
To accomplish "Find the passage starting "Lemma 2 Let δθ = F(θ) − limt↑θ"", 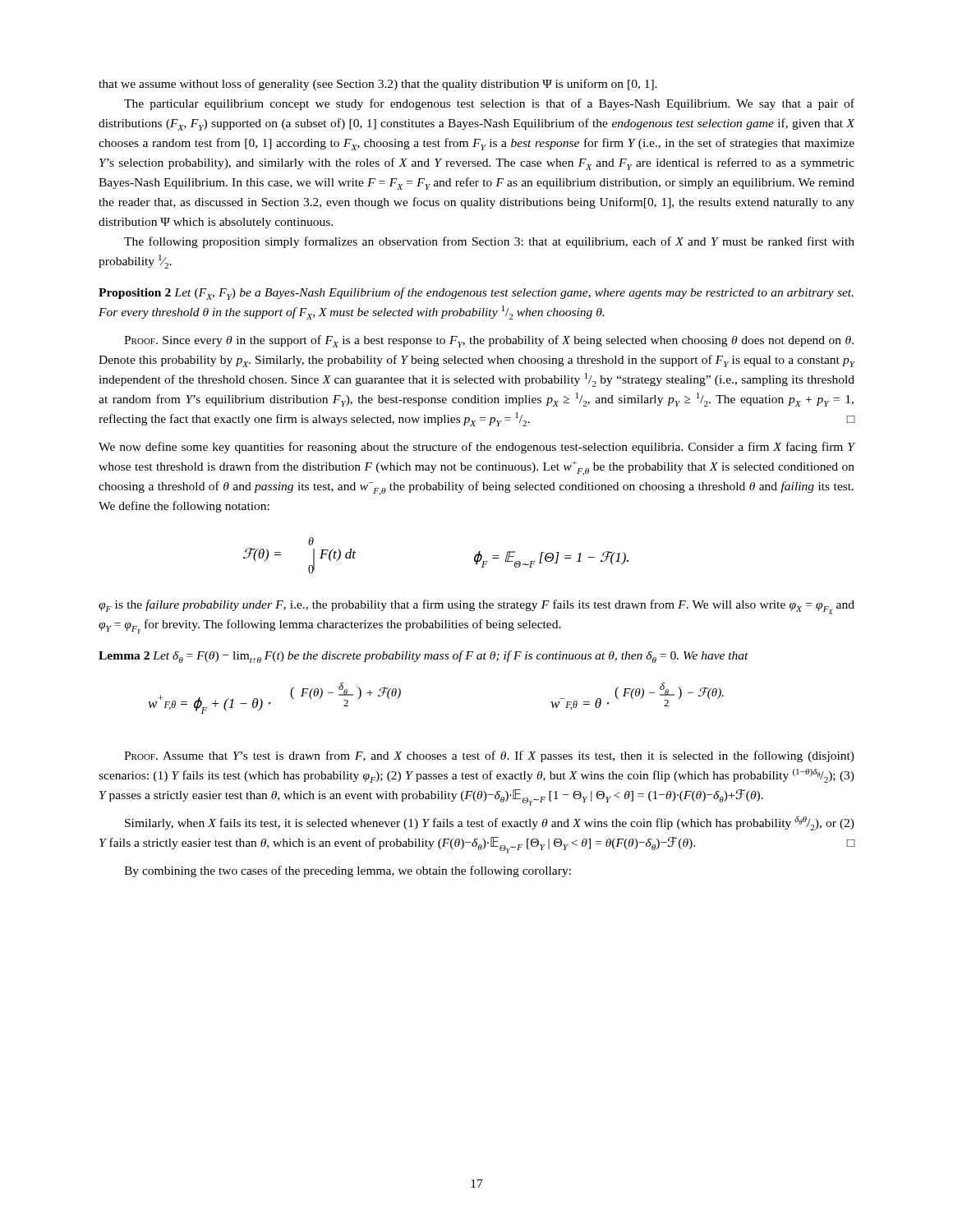I will (476, 656).
